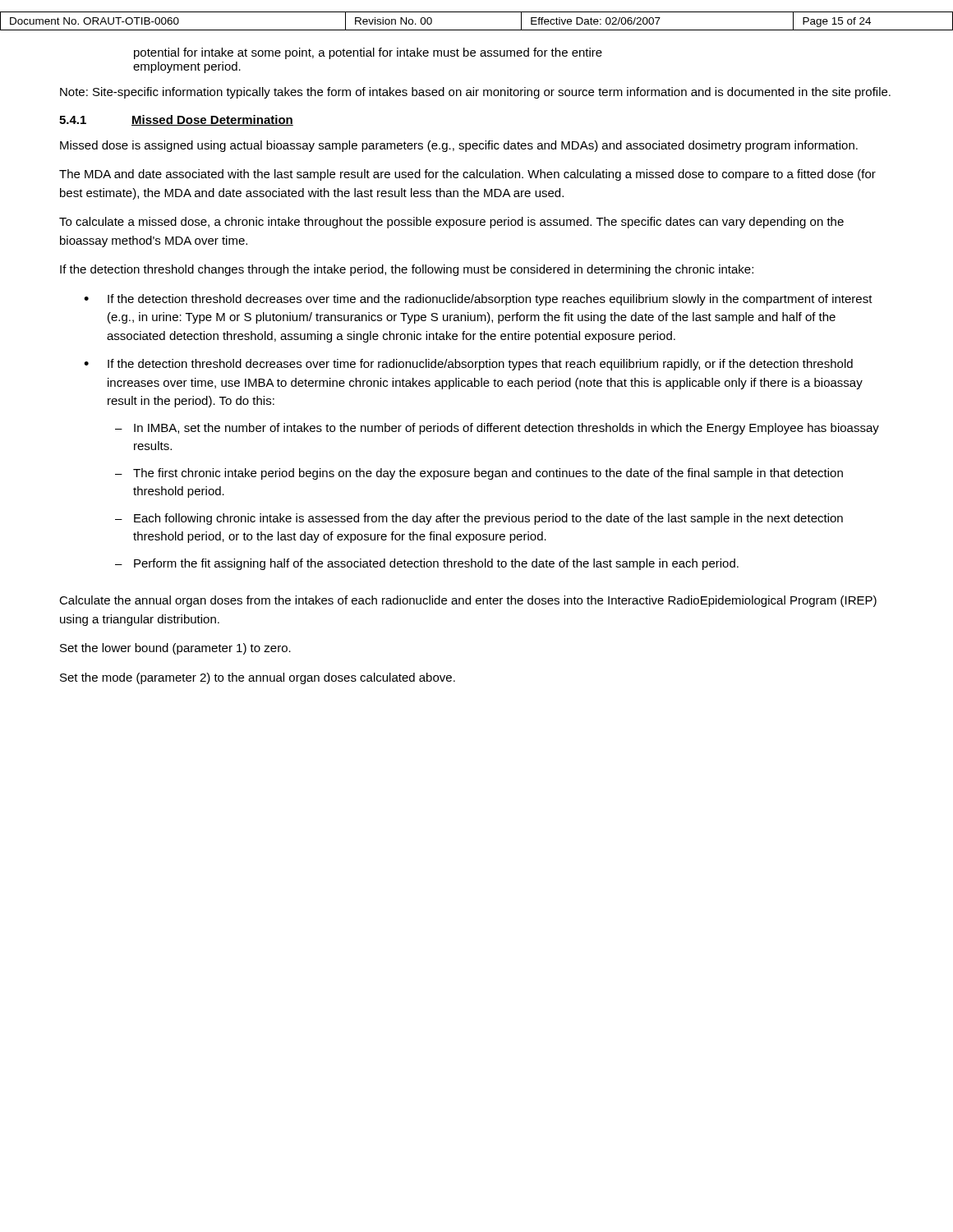Point to the text starting "Set the mode (parameter 2)"
This screenshot has height=1232, width=953.
coord(258,677)
